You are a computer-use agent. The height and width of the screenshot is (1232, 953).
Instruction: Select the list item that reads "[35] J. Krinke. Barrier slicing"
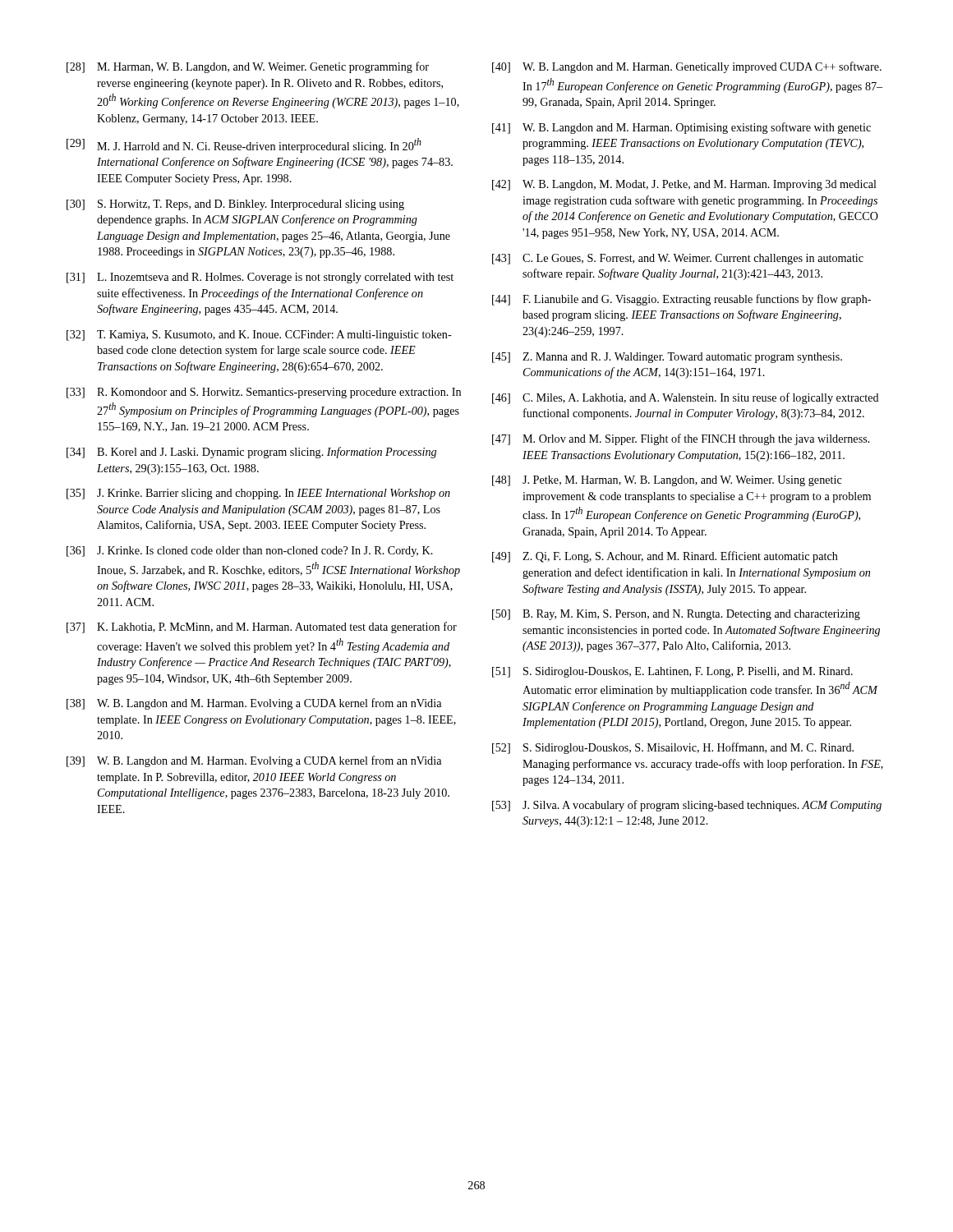point(264,510)
